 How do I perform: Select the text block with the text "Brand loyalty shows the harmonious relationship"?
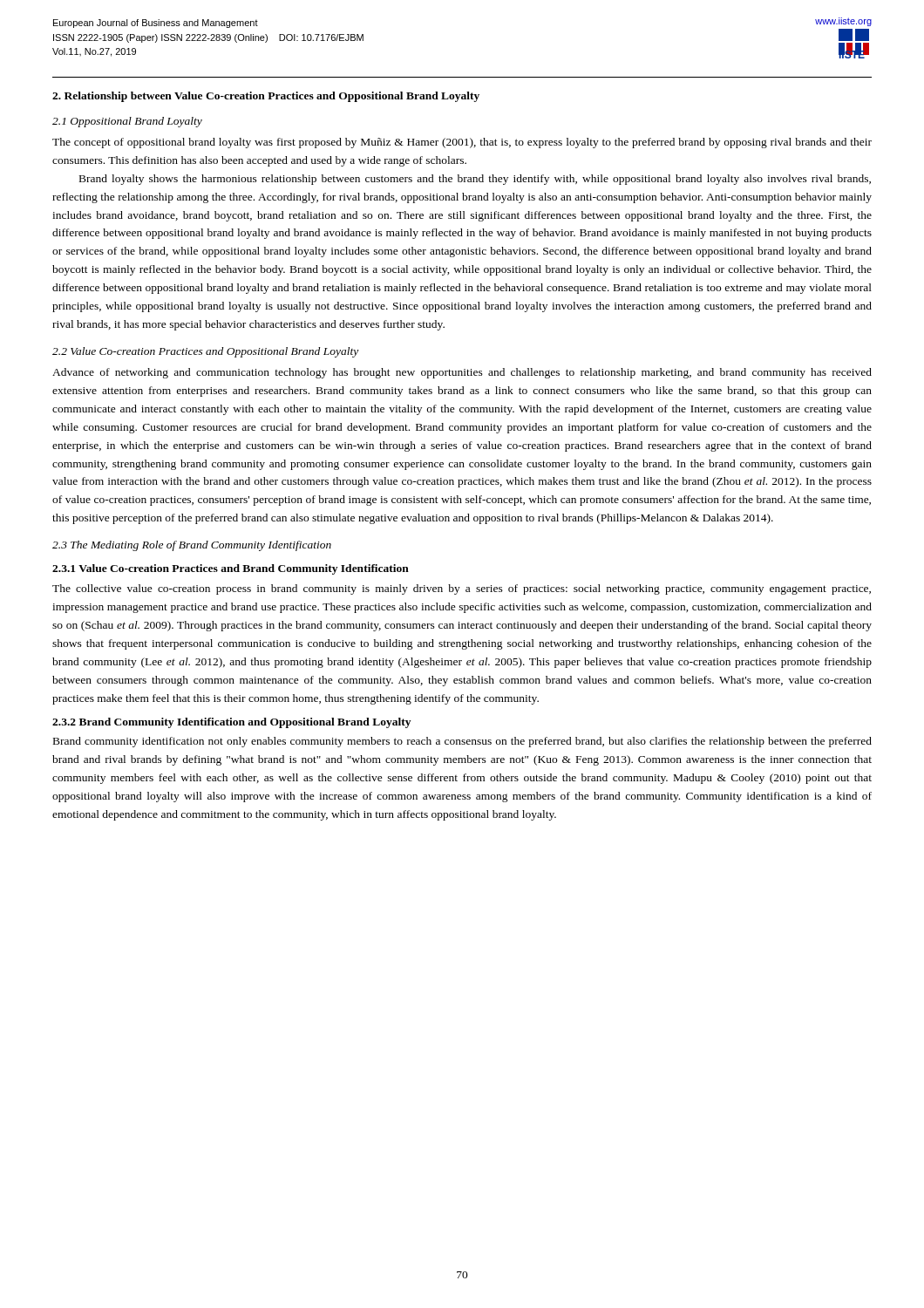462,251
